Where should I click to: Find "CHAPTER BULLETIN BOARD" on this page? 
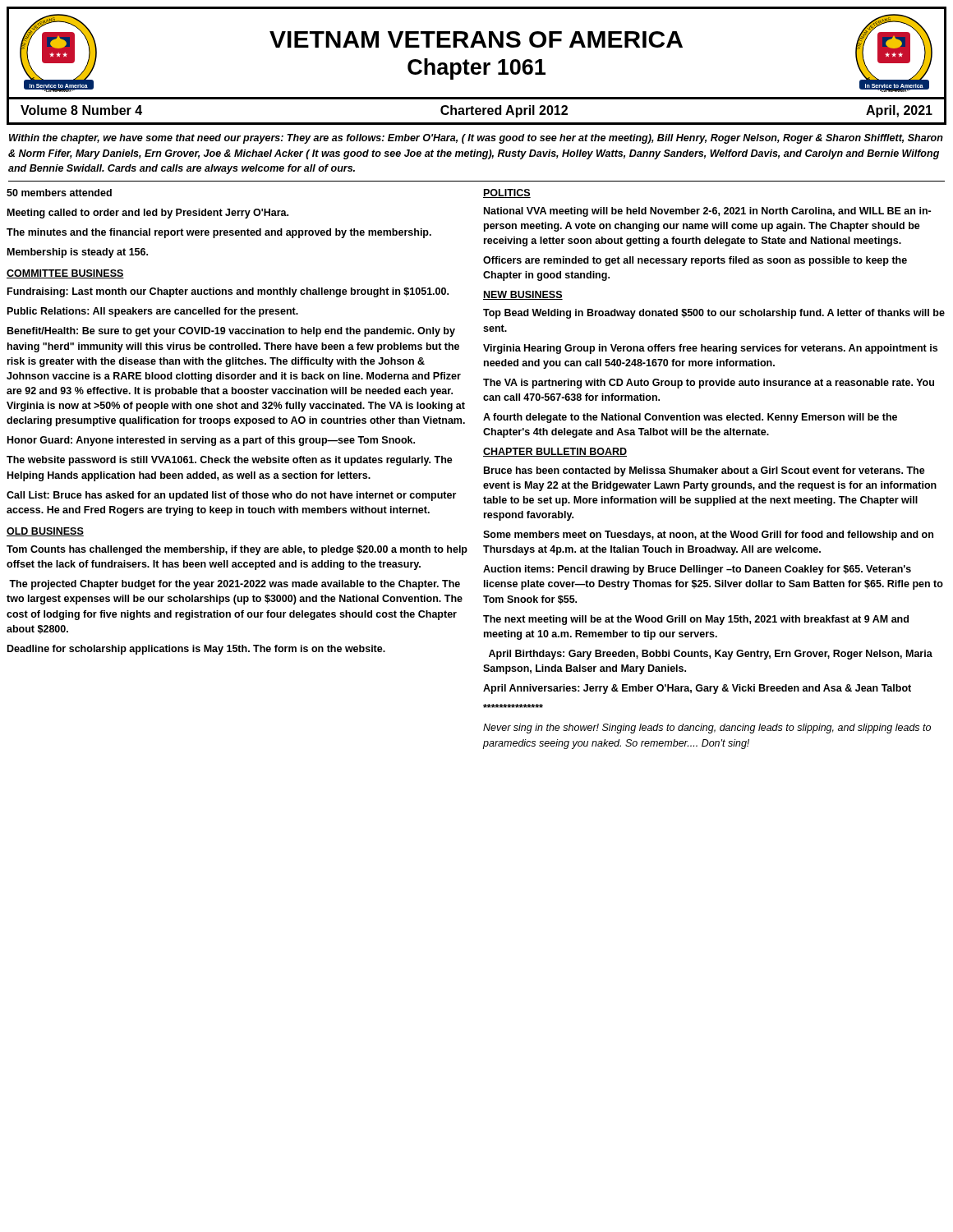click(555, 452)
